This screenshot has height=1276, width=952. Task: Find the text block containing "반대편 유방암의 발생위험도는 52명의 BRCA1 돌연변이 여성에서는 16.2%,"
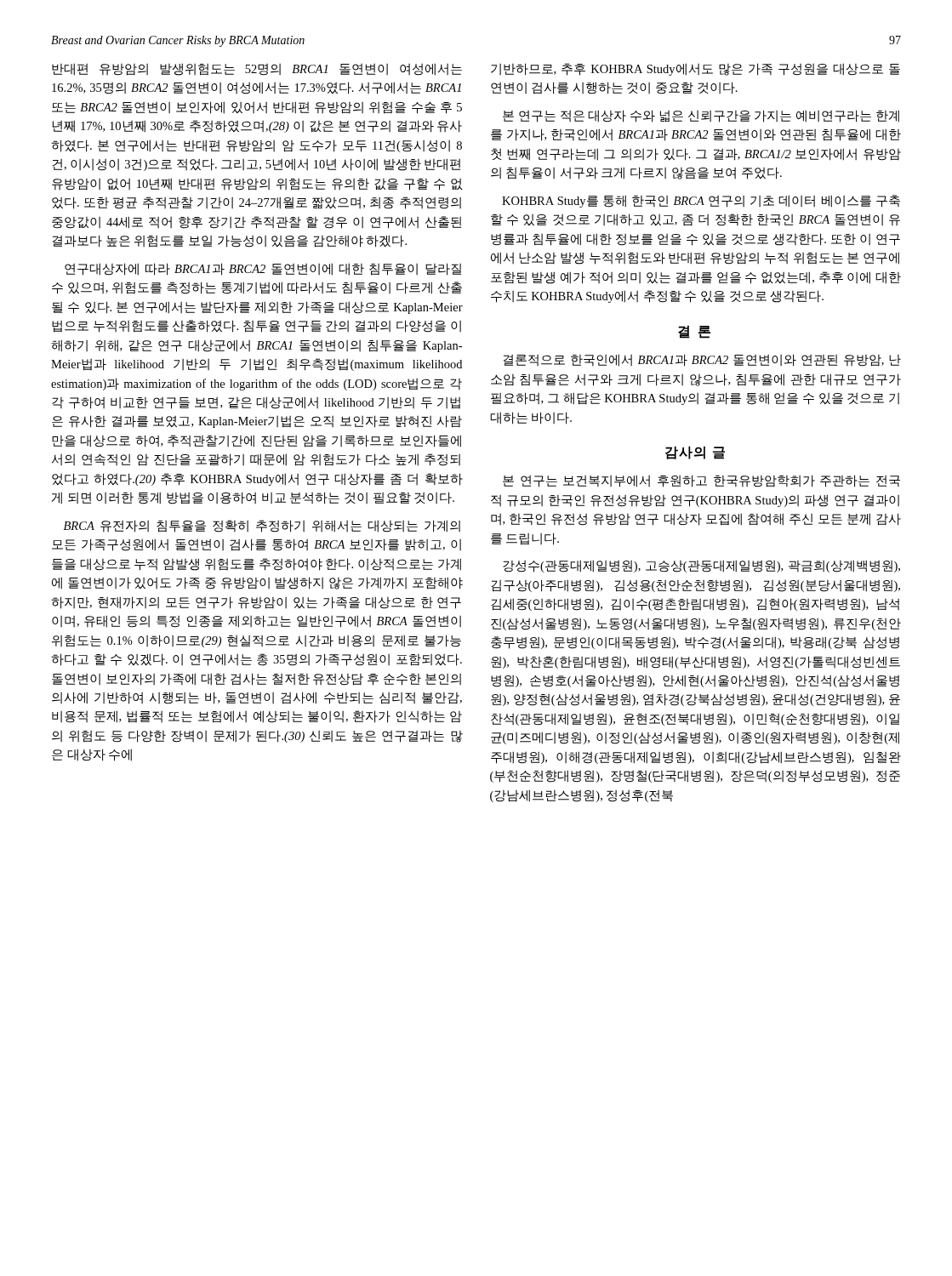[257, 155]
